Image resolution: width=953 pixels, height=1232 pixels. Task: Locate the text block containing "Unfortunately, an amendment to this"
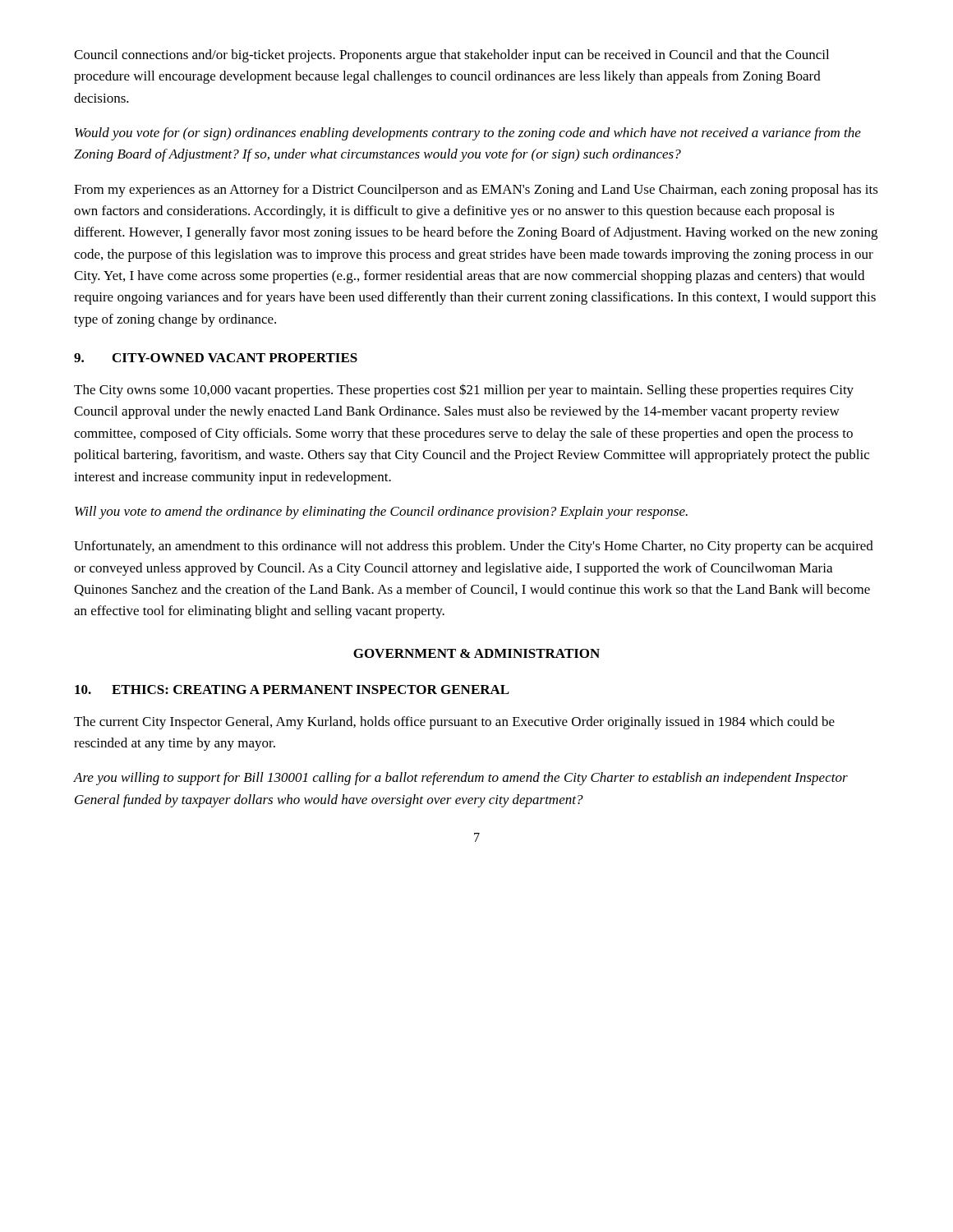pyautogui.click(x=476, y=579)
